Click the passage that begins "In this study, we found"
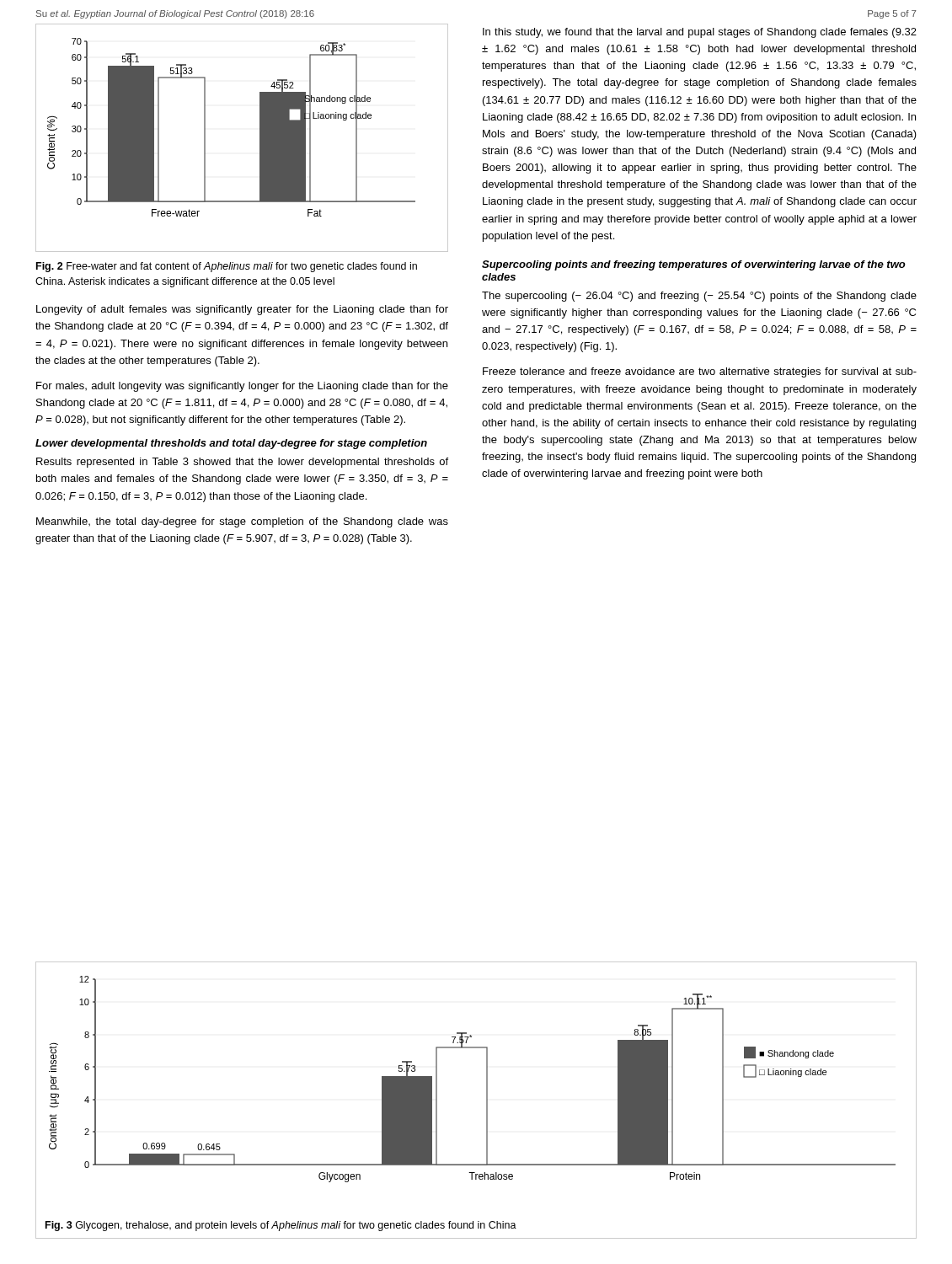The width and height of the screenshot is (952, 1264). click(x=699, y=133)
